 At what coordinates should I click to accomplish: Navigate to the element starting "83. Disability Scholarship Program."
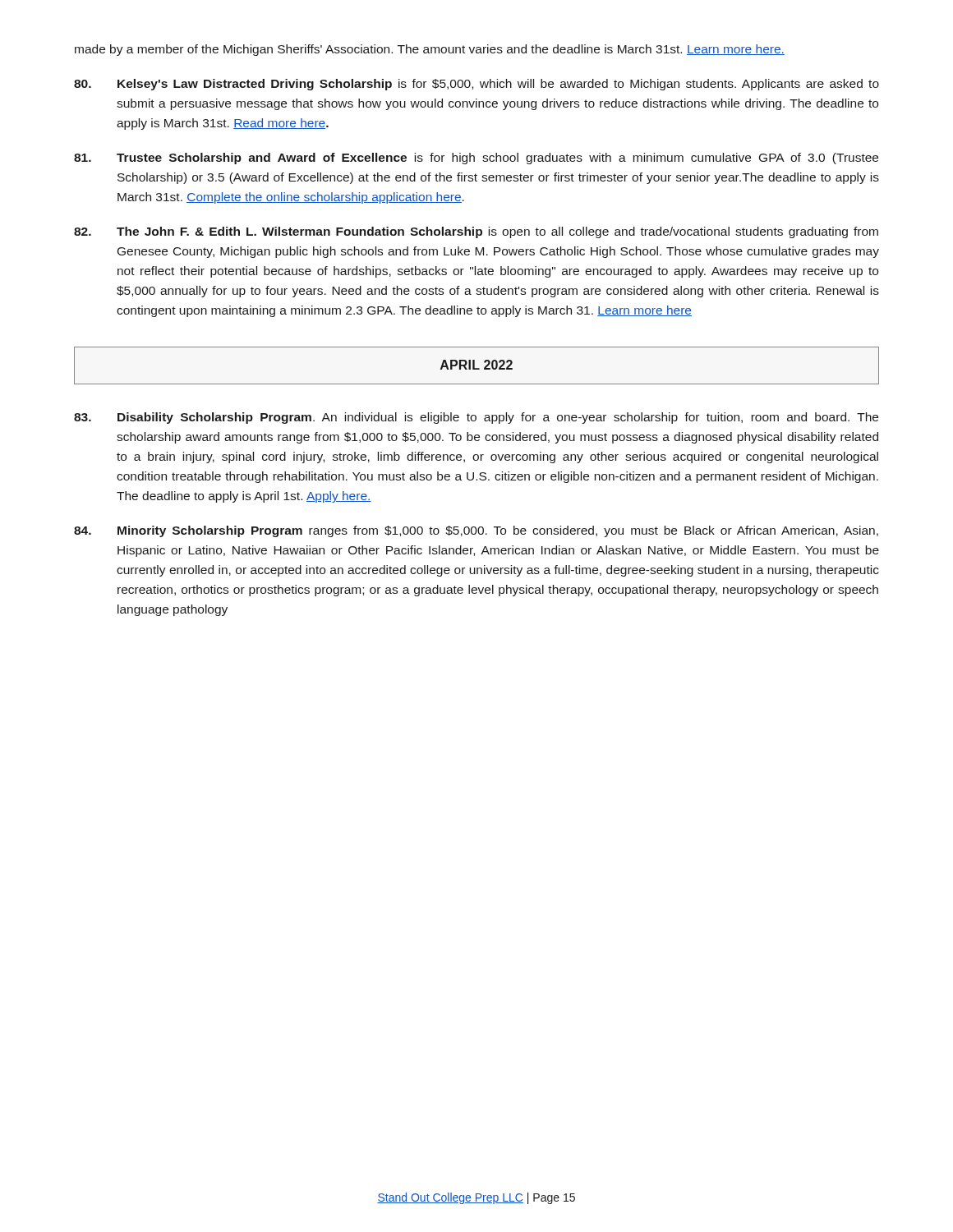[476, 457]
